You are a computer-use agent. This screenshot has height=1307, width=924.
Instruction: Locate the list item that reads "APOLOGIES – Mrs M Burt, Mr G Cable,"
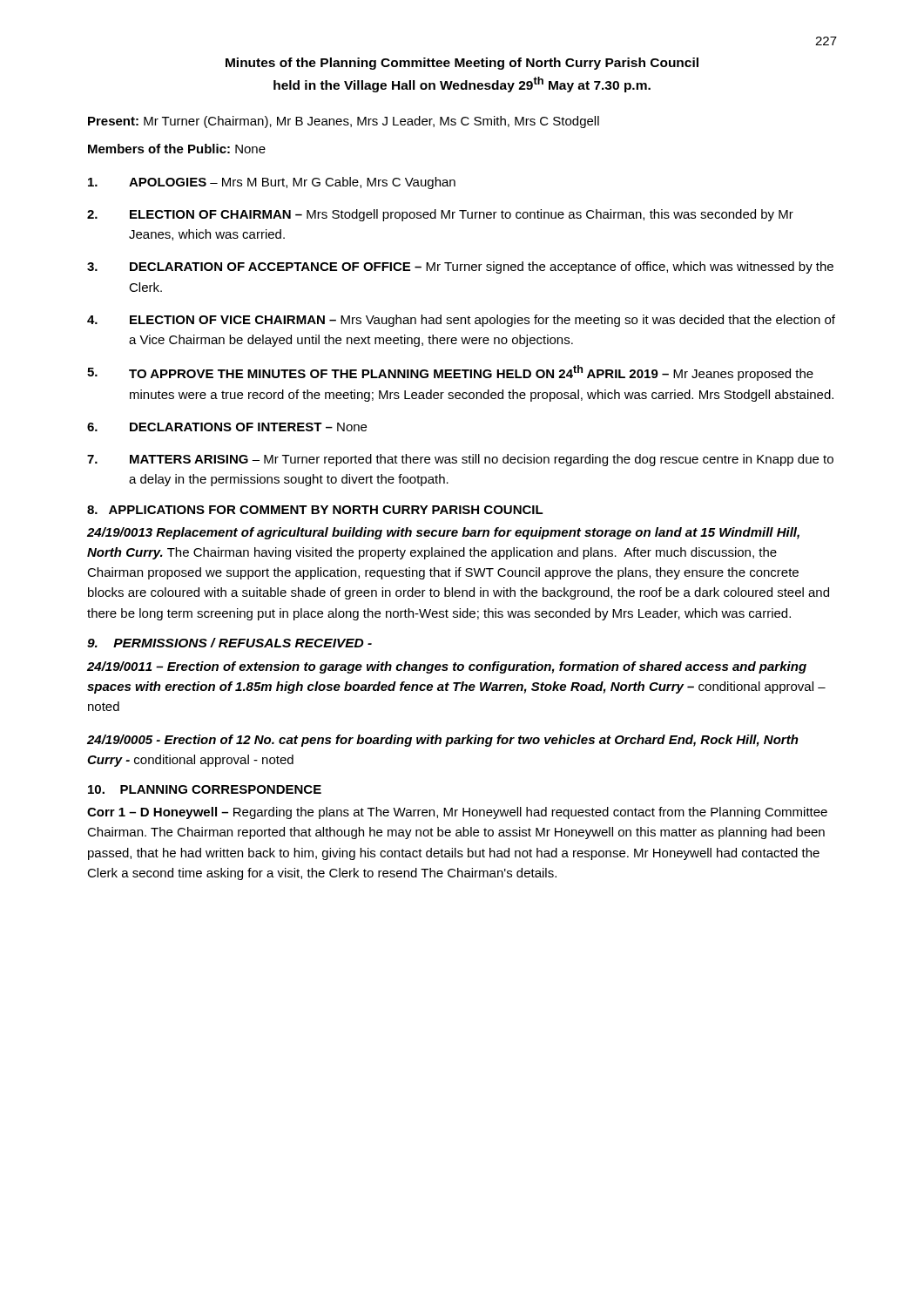click(462, 181)
